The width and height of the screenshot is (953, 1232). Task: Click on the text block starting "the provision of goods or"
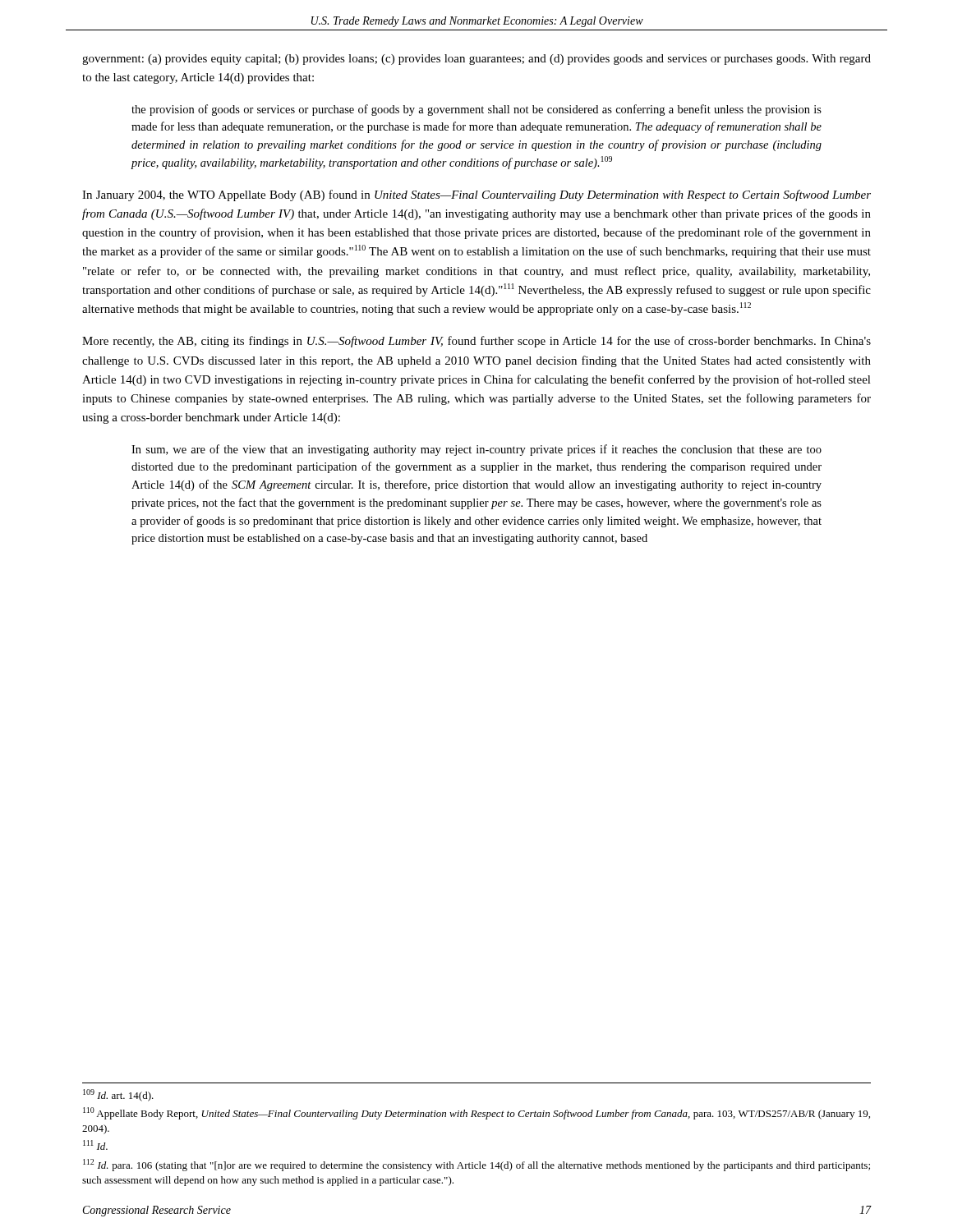click(476, 136)
